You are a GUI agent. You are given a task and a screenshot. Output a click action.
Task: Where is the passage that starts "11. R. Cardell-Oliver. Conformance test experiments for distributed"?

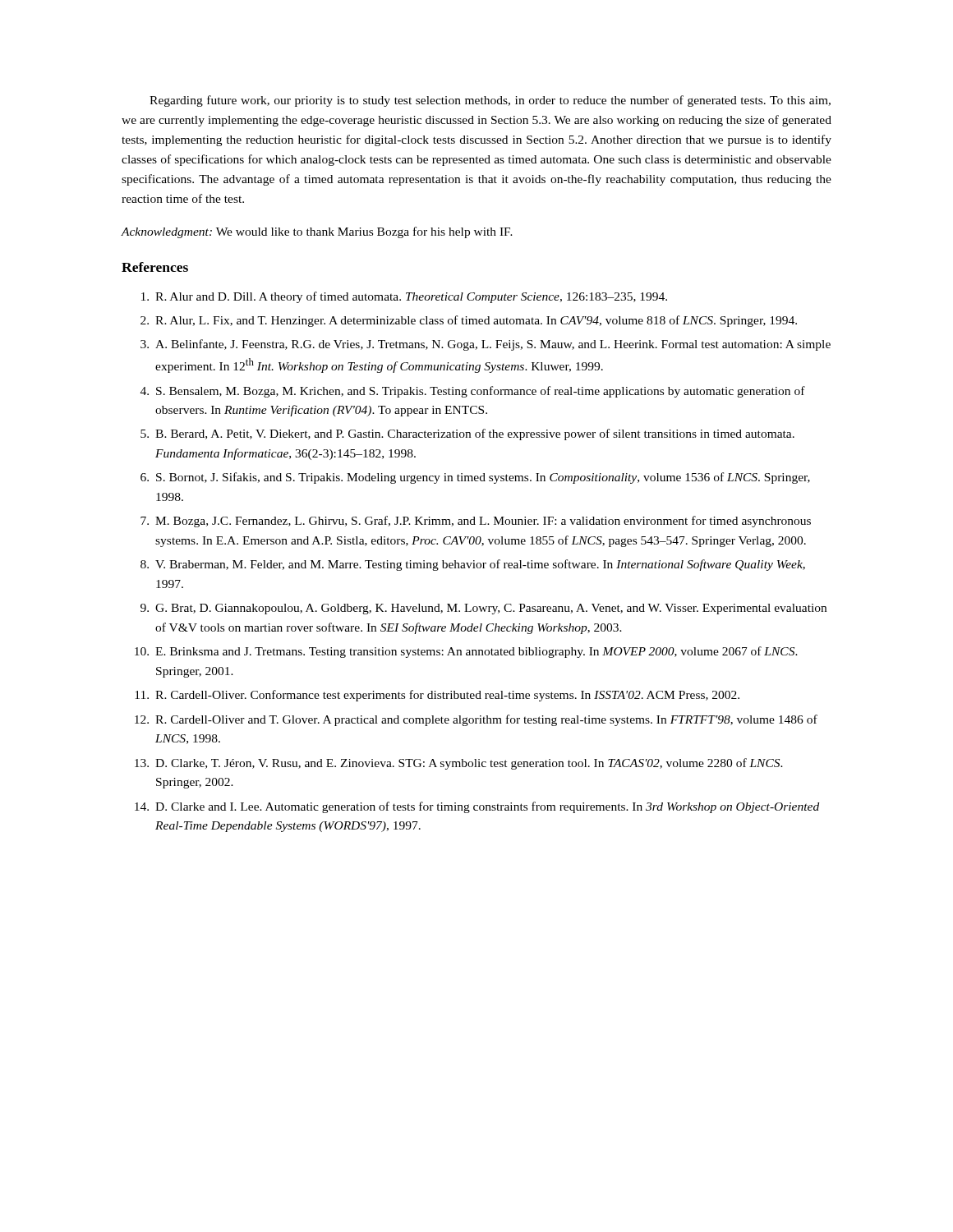[x=476, y=695]
